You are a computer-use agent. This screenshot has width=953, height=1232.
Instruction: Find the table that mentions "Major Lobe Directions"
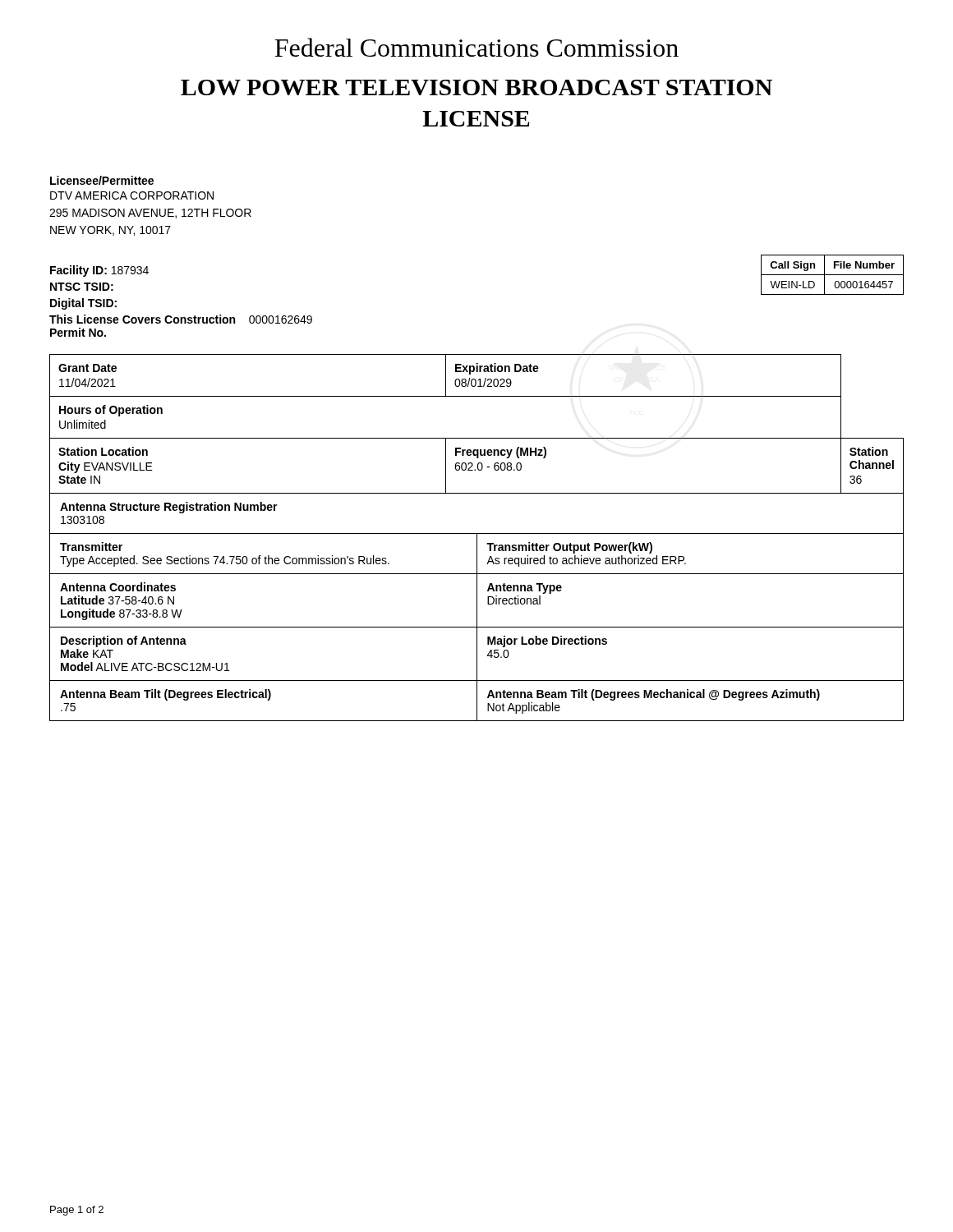point(476,627)
